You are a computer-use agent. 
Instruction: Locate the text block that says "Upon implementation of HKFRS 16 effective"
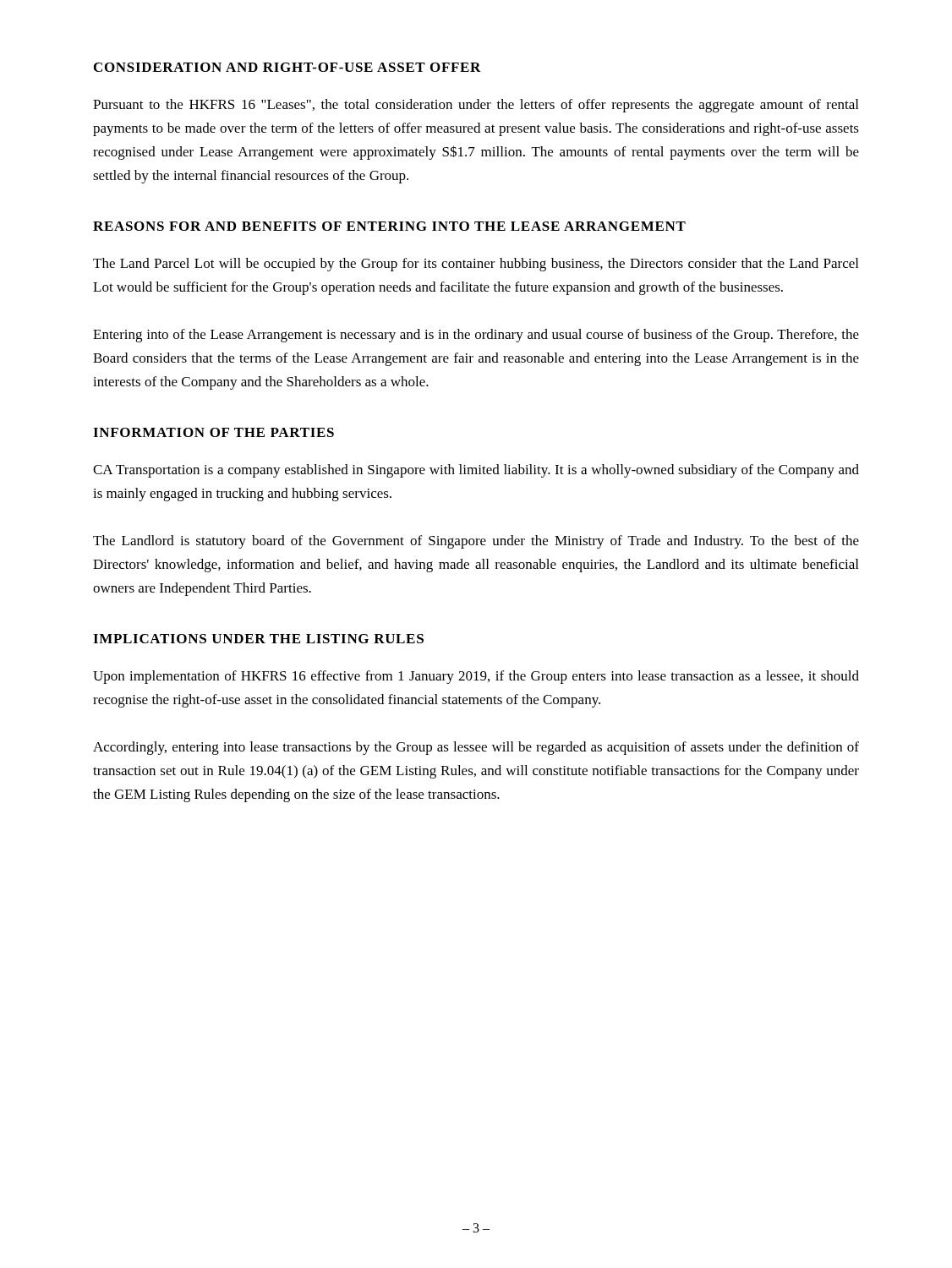[476, 688]
